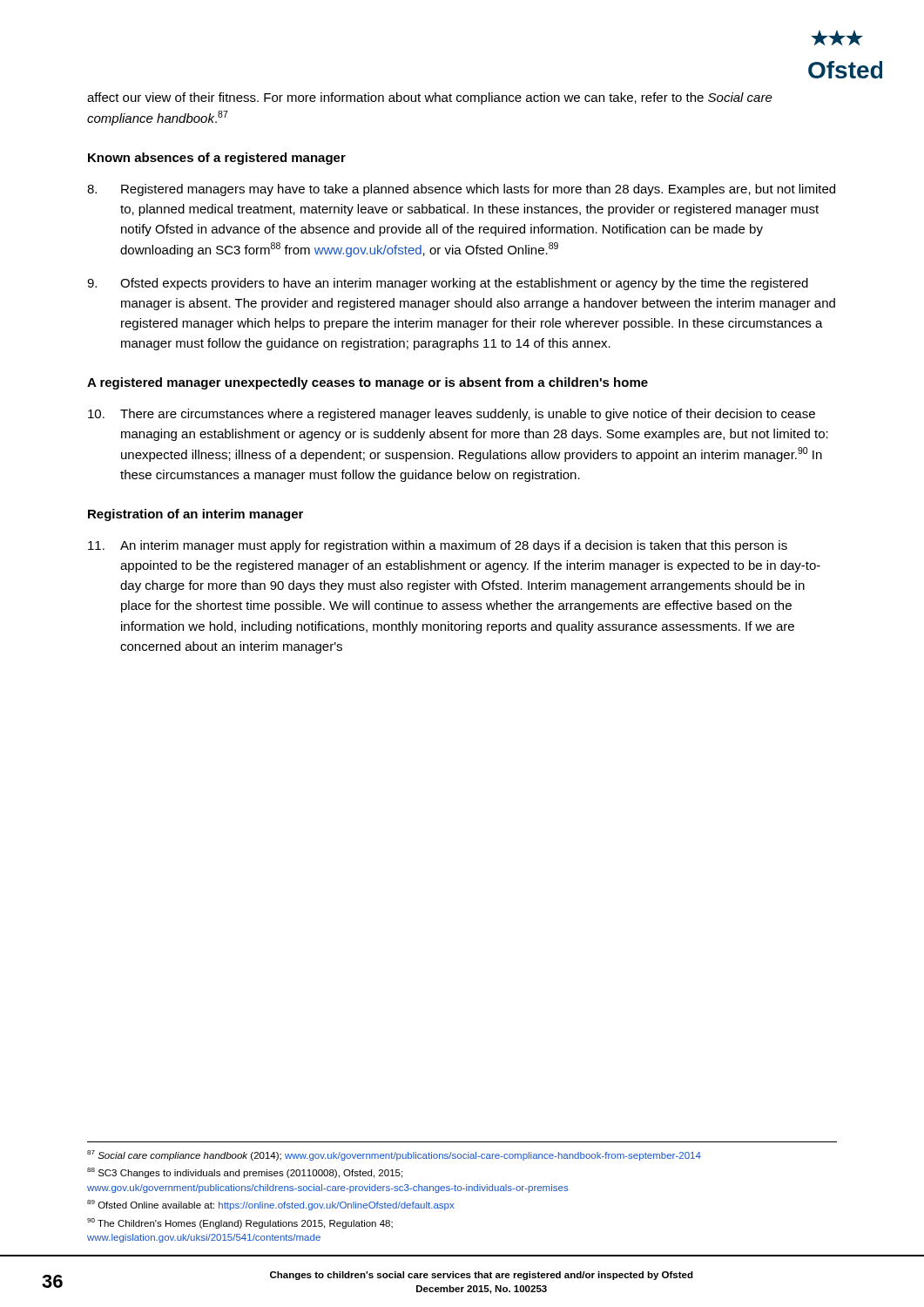Find the region starting "10. There are circumstances where"
Screen dimensions: 1307x924
click(x=462, y=444)
